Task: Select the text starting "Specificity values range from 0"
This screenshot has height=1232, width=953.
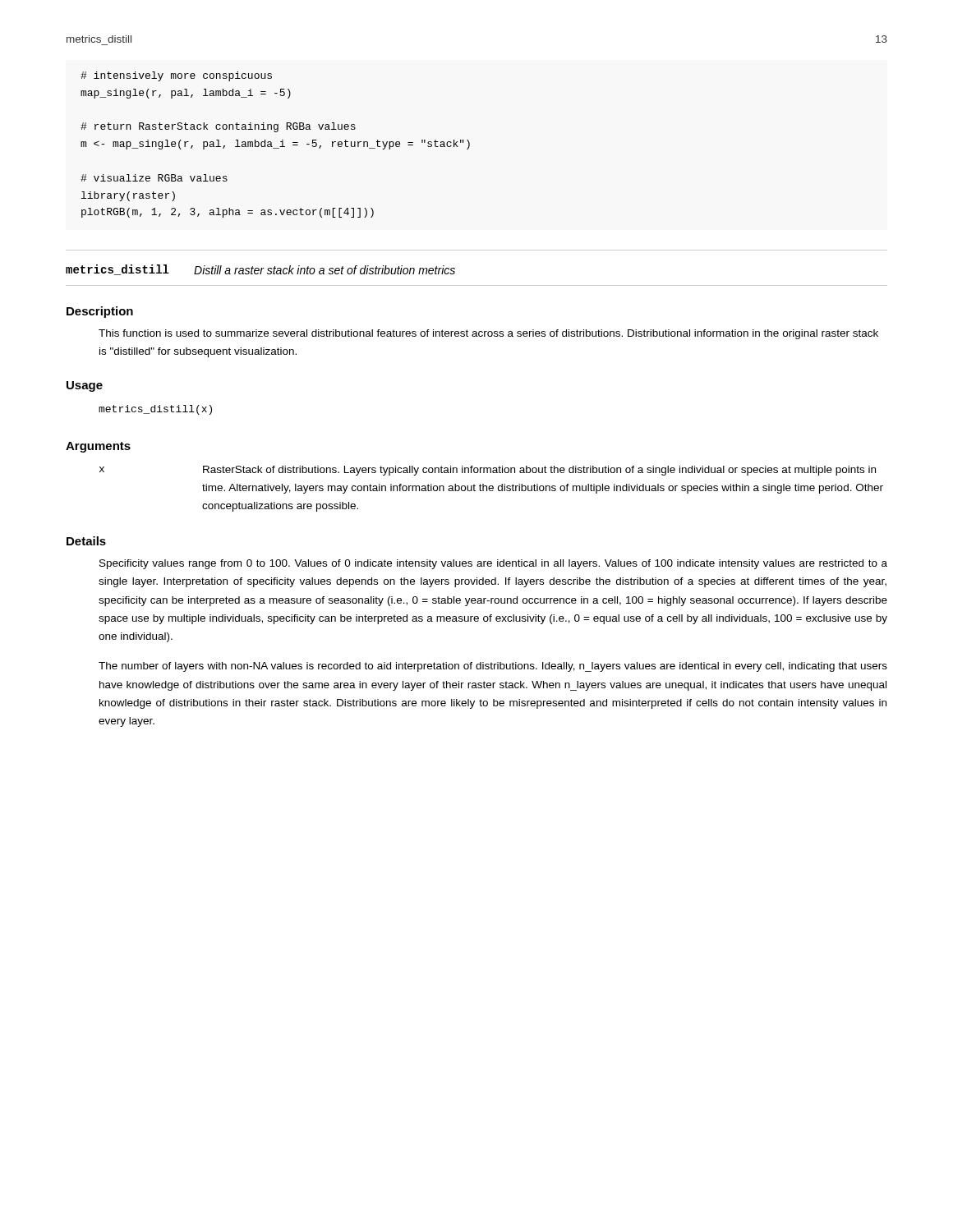Action: 493,600
